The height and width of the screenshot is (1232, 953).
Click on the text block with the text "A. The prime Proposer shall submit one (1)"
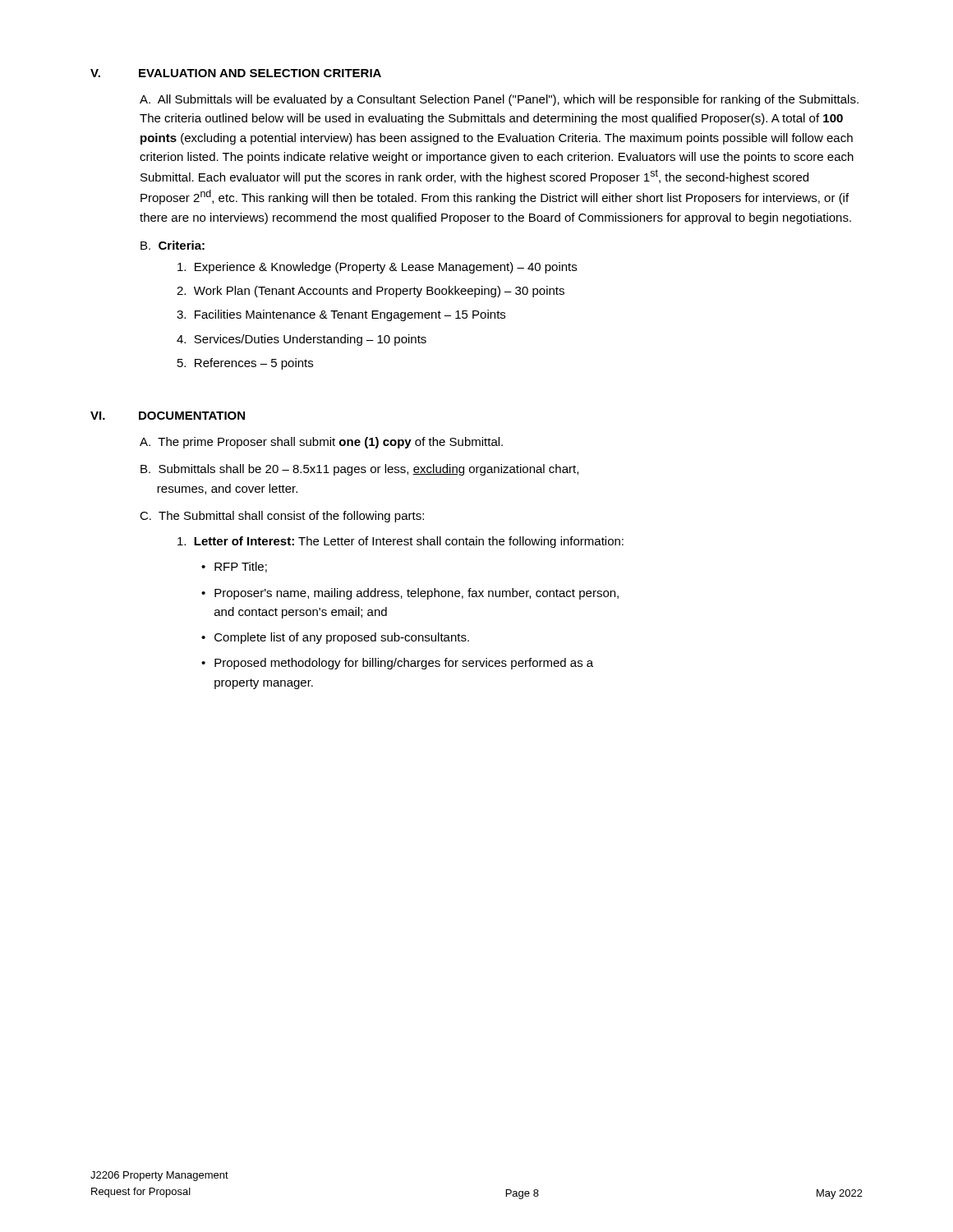pyautogui.click(x=322, y=441)
